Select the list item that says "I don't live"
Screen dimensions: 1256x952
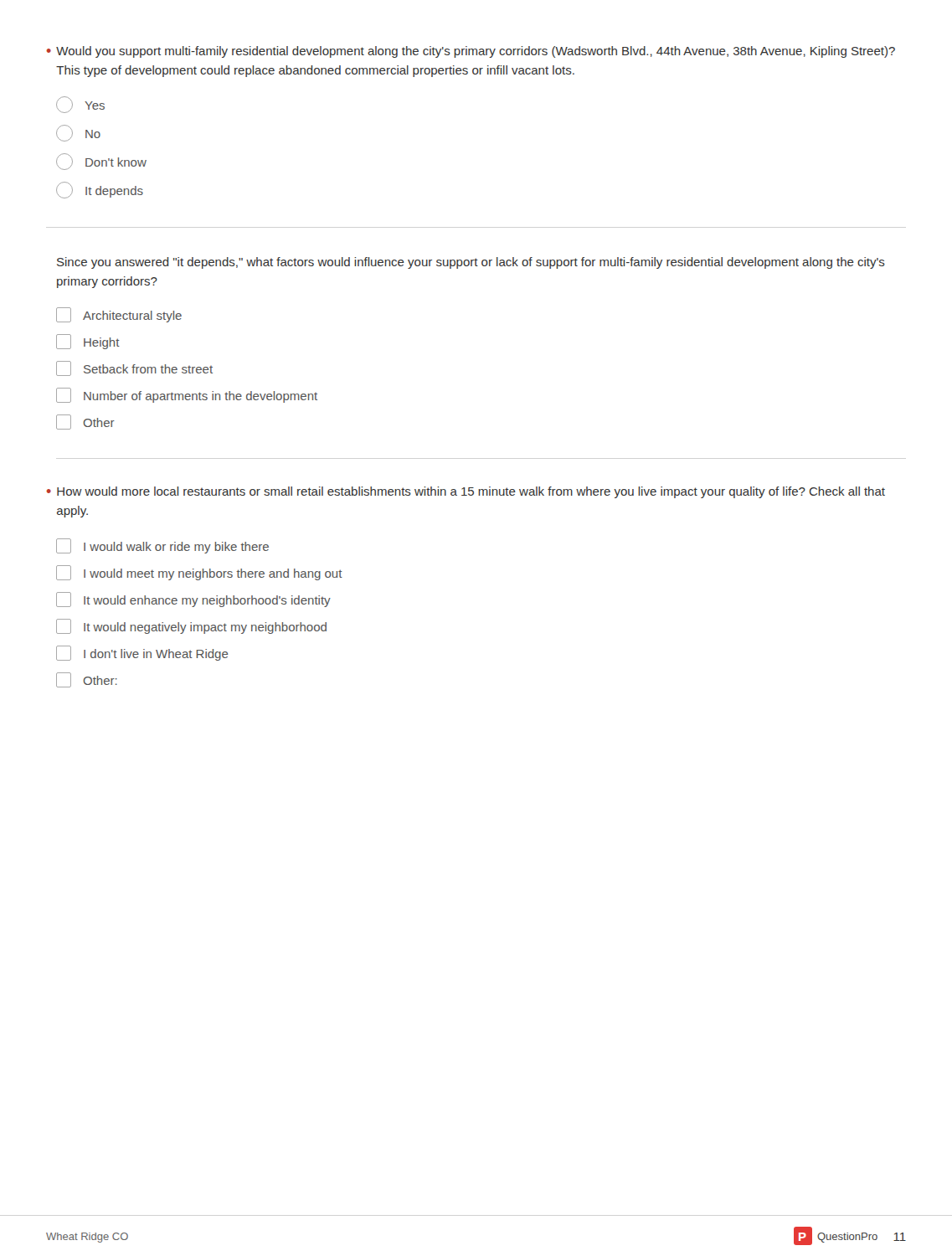(x=142, y=653)
